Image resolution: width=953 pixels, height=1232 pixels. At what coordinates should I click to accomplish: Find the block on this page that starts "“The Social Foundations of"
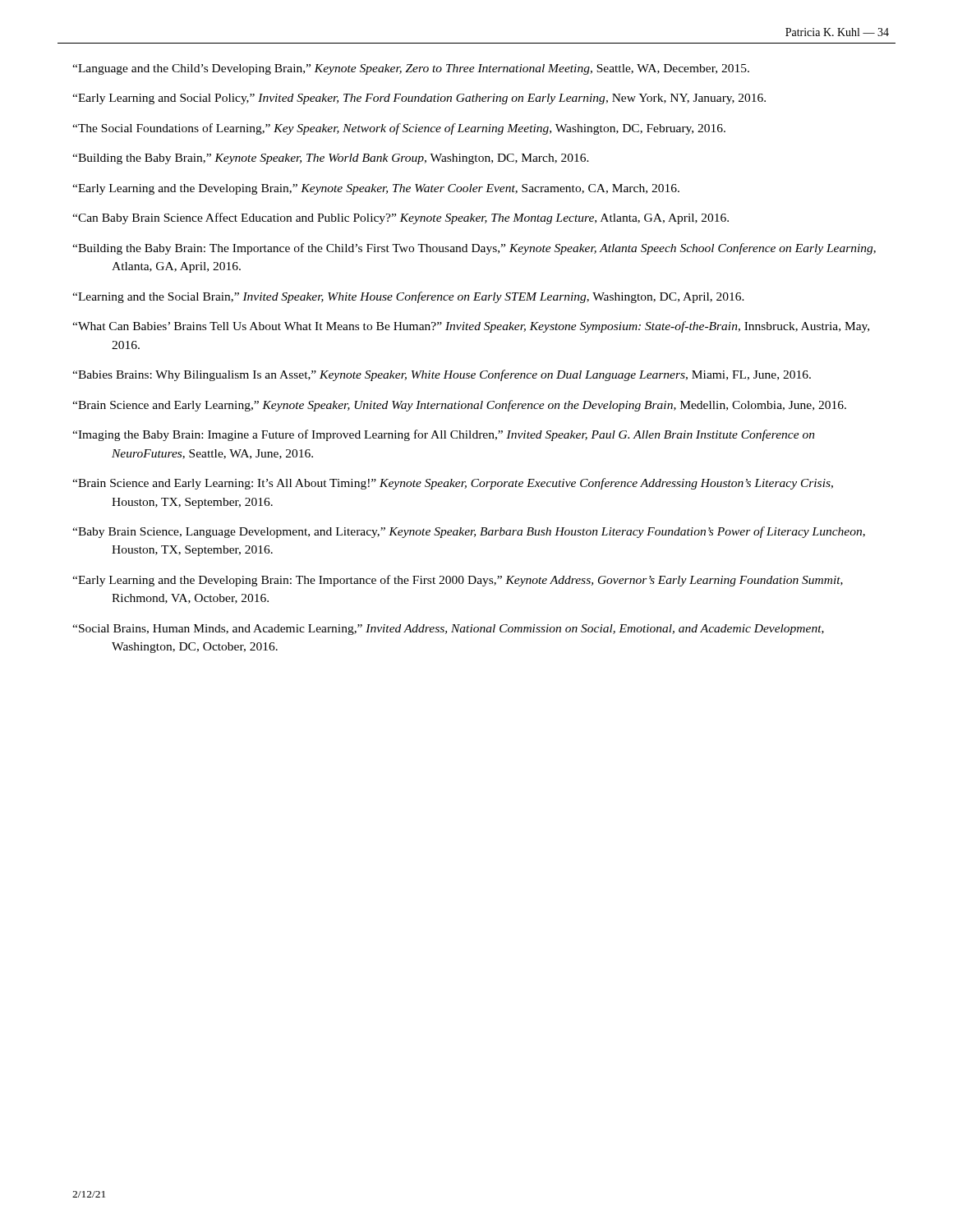click(x=399, y=128)
